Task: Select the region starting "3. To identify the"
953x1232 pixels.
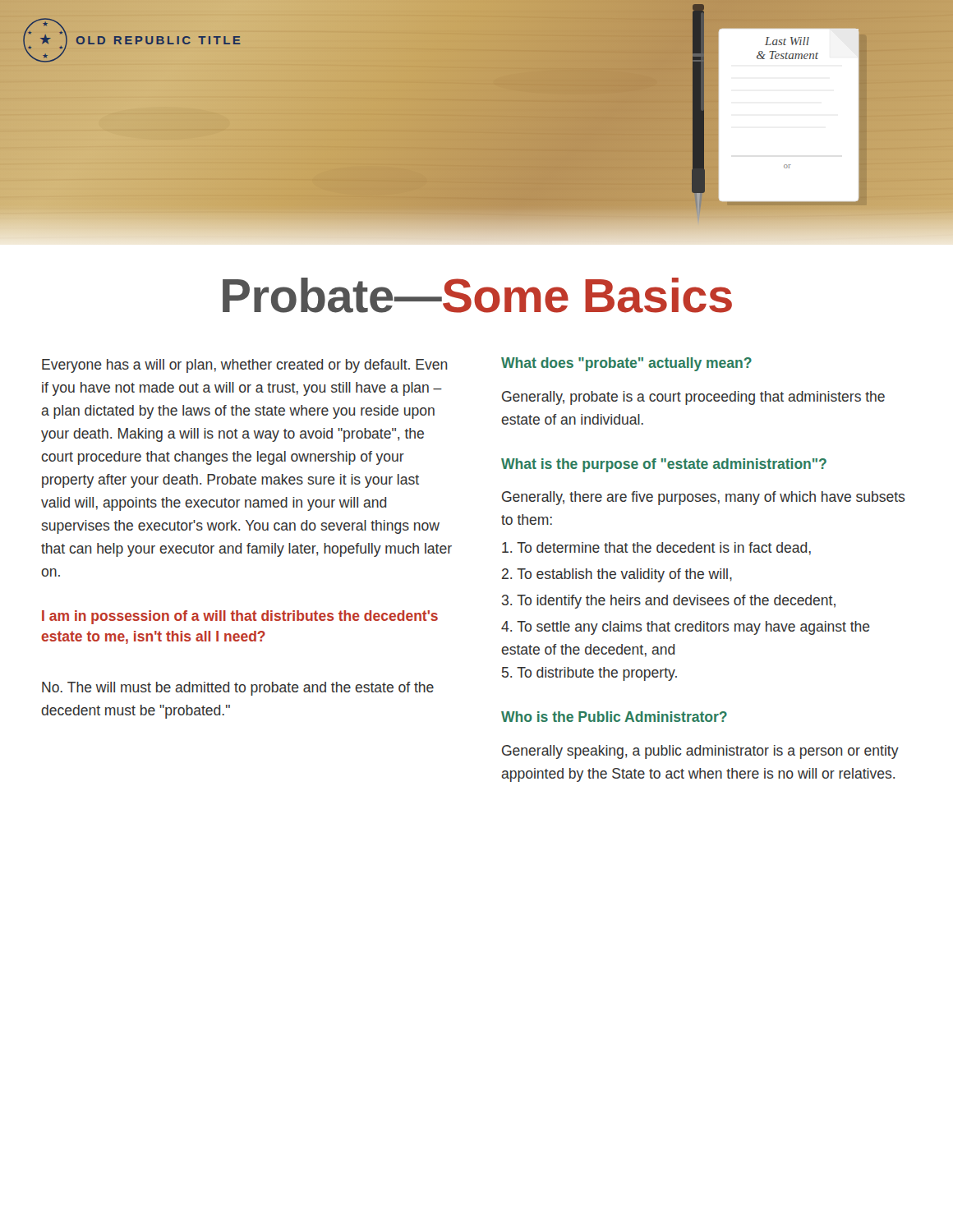Action: point(669,600)
